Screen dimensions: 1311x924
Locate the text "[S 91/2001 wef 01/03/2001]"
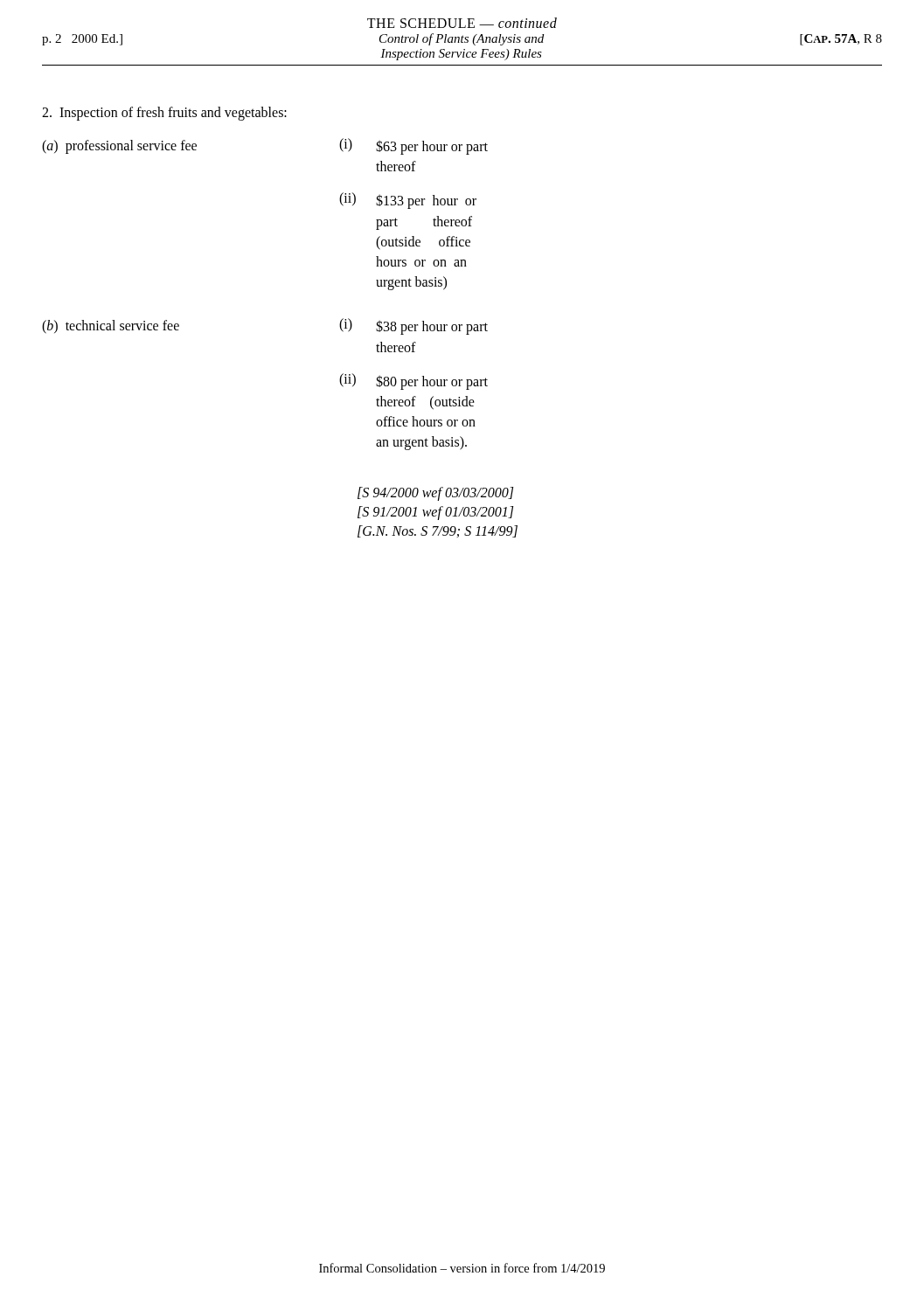(435, 512)
